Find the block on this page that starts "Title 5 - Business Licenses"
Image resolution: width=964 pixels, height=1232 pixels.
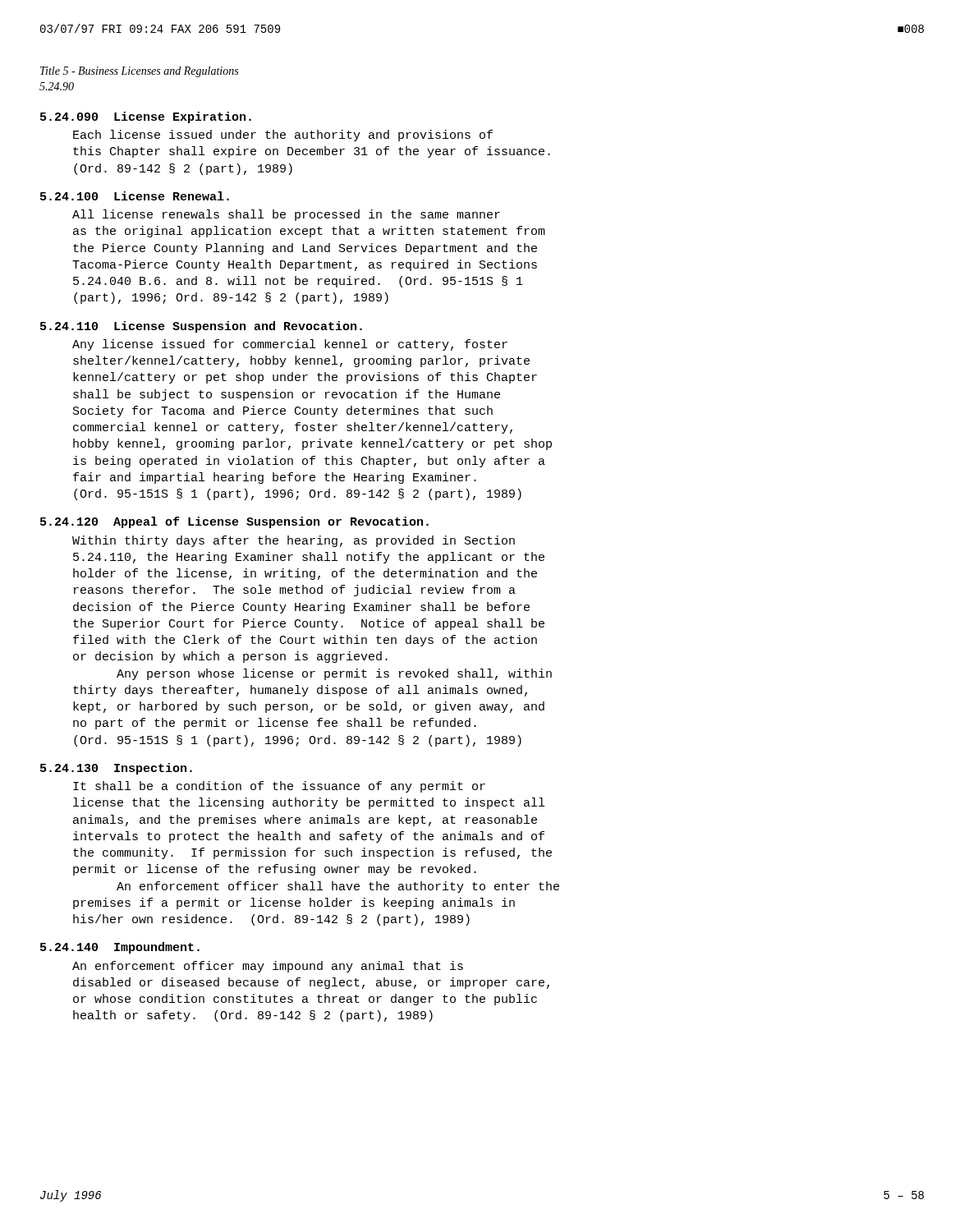click(x=139, y=79)
